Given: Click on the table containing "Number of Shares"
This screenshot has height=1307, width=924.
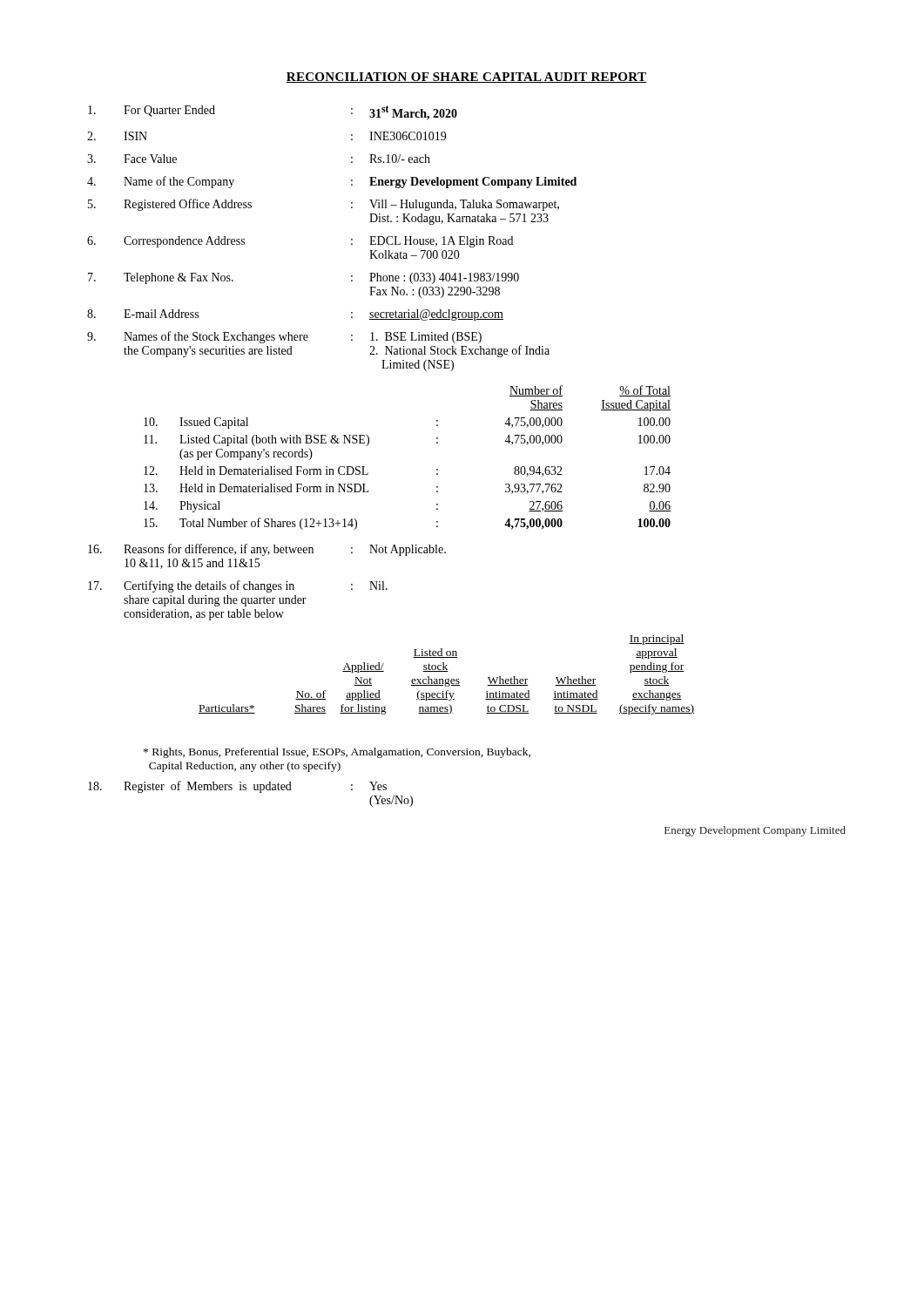Looking at the screenshot, I should click(x=466, y=457).
